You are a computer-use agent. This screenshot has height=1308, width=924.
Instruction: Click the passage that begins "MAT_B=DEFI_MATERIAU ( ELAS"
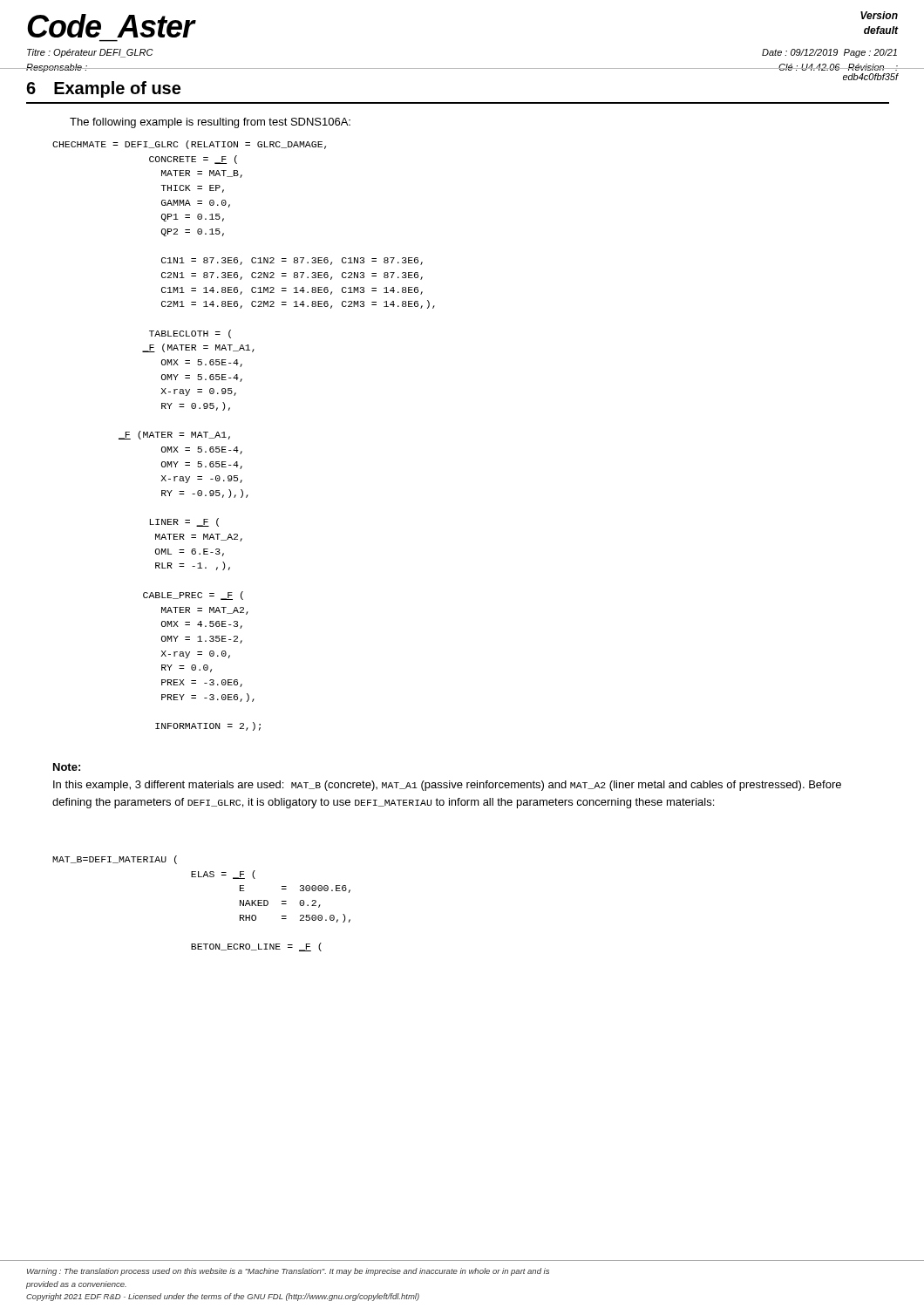click(115, 860)
